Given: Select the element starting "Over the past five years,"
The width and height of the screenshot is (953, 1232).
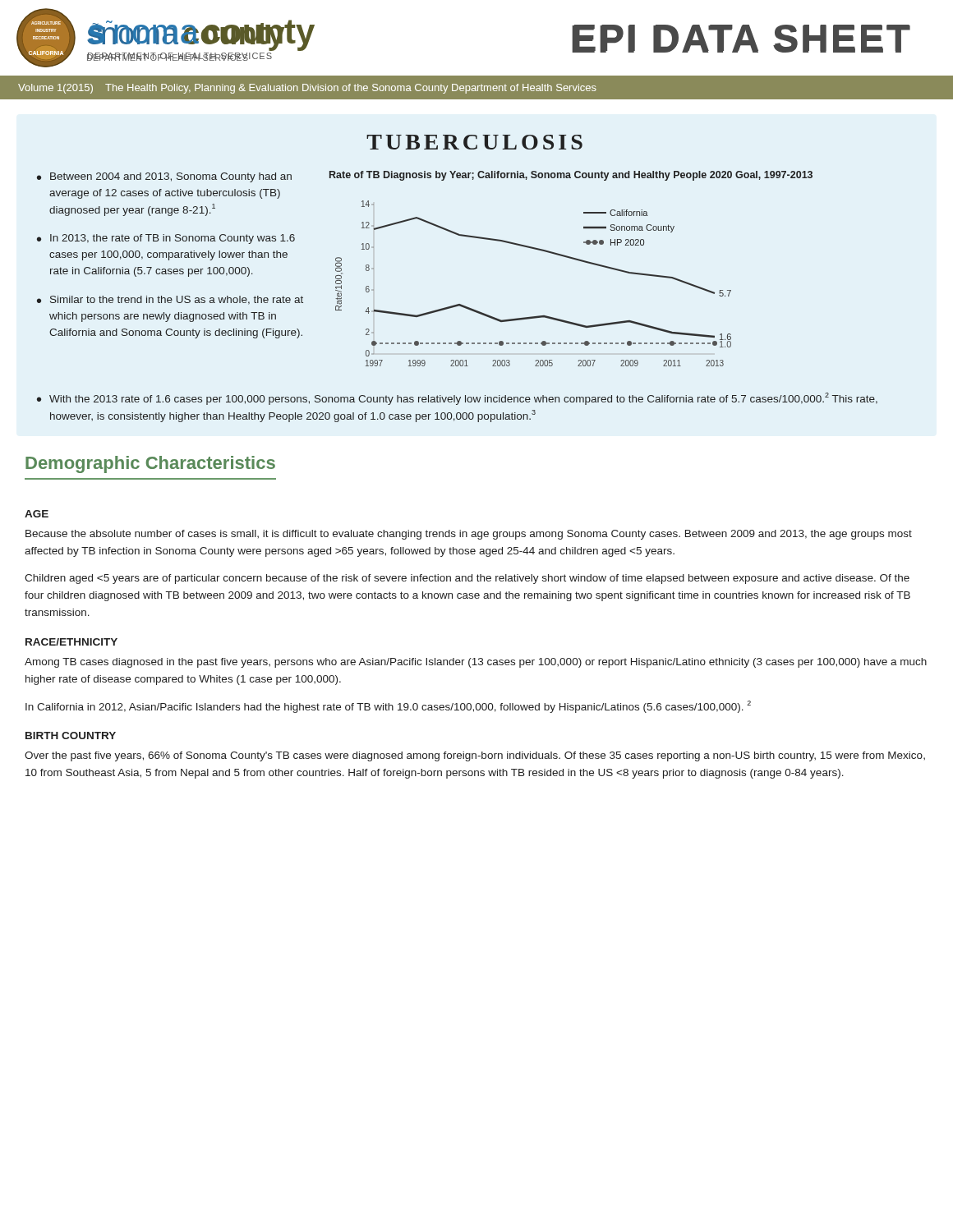Looking at the screenshot, I should [475, 764].
